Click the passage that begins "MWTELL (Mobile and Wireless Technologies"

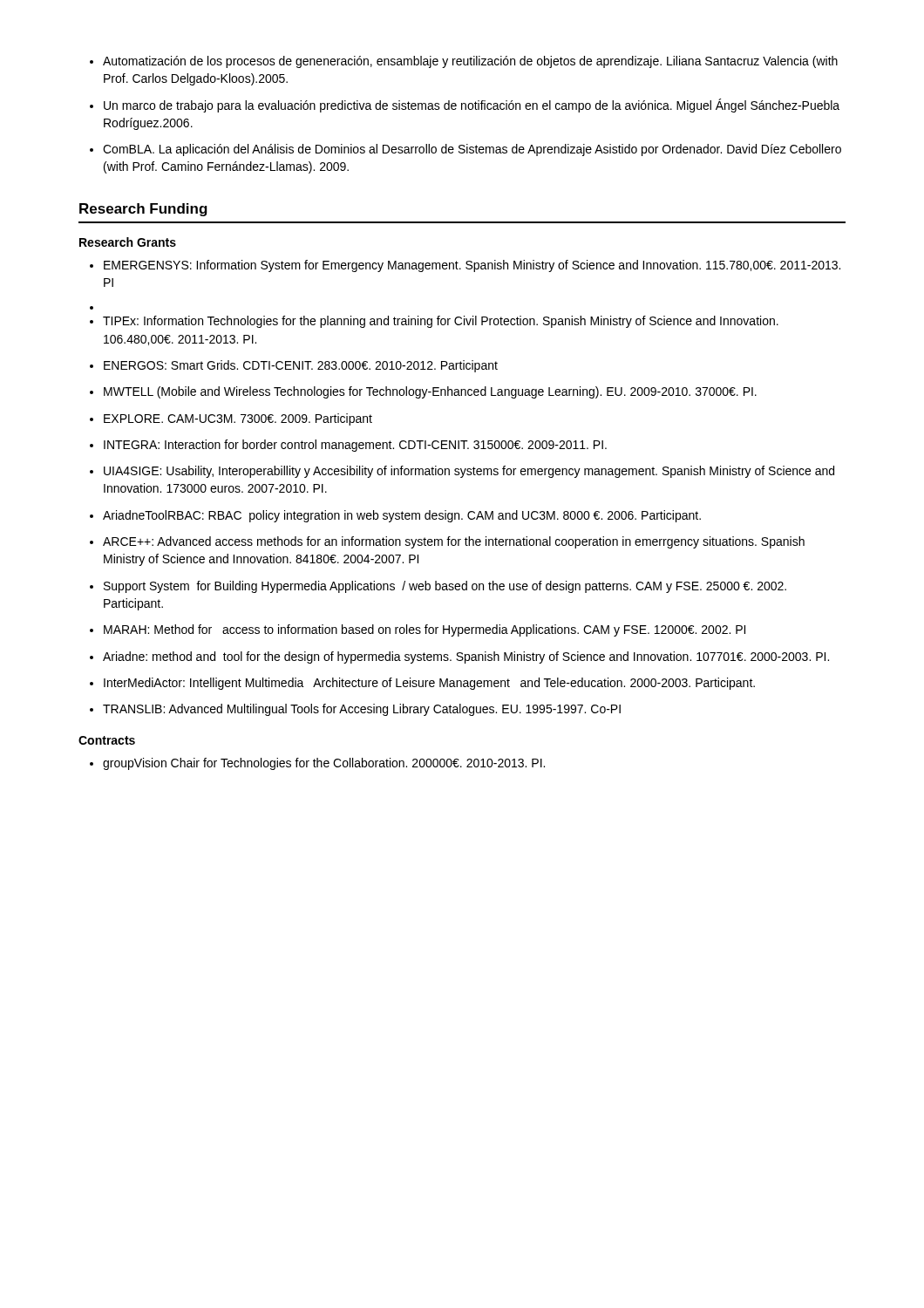[462, 392]
